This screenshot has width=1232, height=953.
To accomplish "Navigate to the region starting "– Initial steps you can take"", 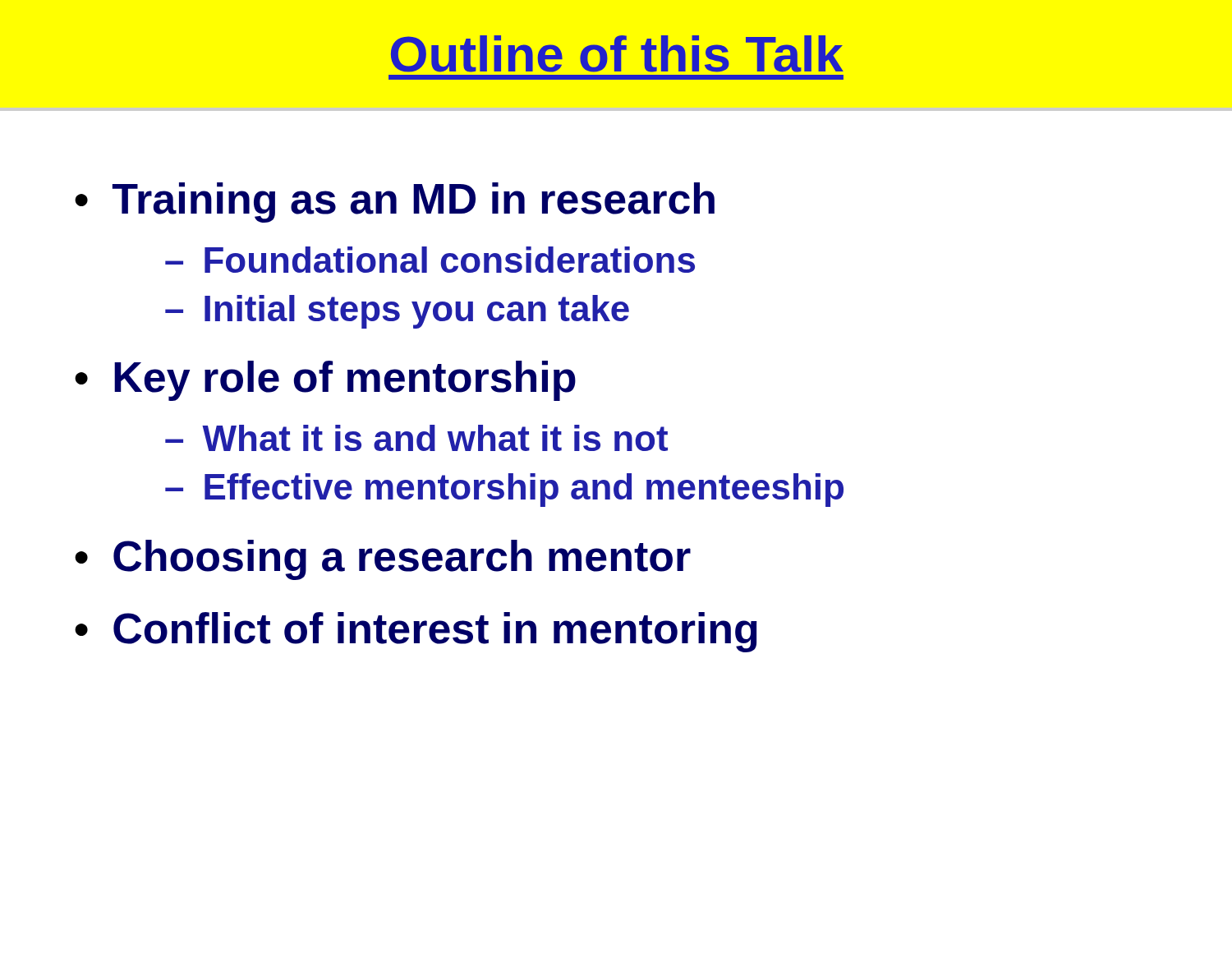I will pos(397,309).
